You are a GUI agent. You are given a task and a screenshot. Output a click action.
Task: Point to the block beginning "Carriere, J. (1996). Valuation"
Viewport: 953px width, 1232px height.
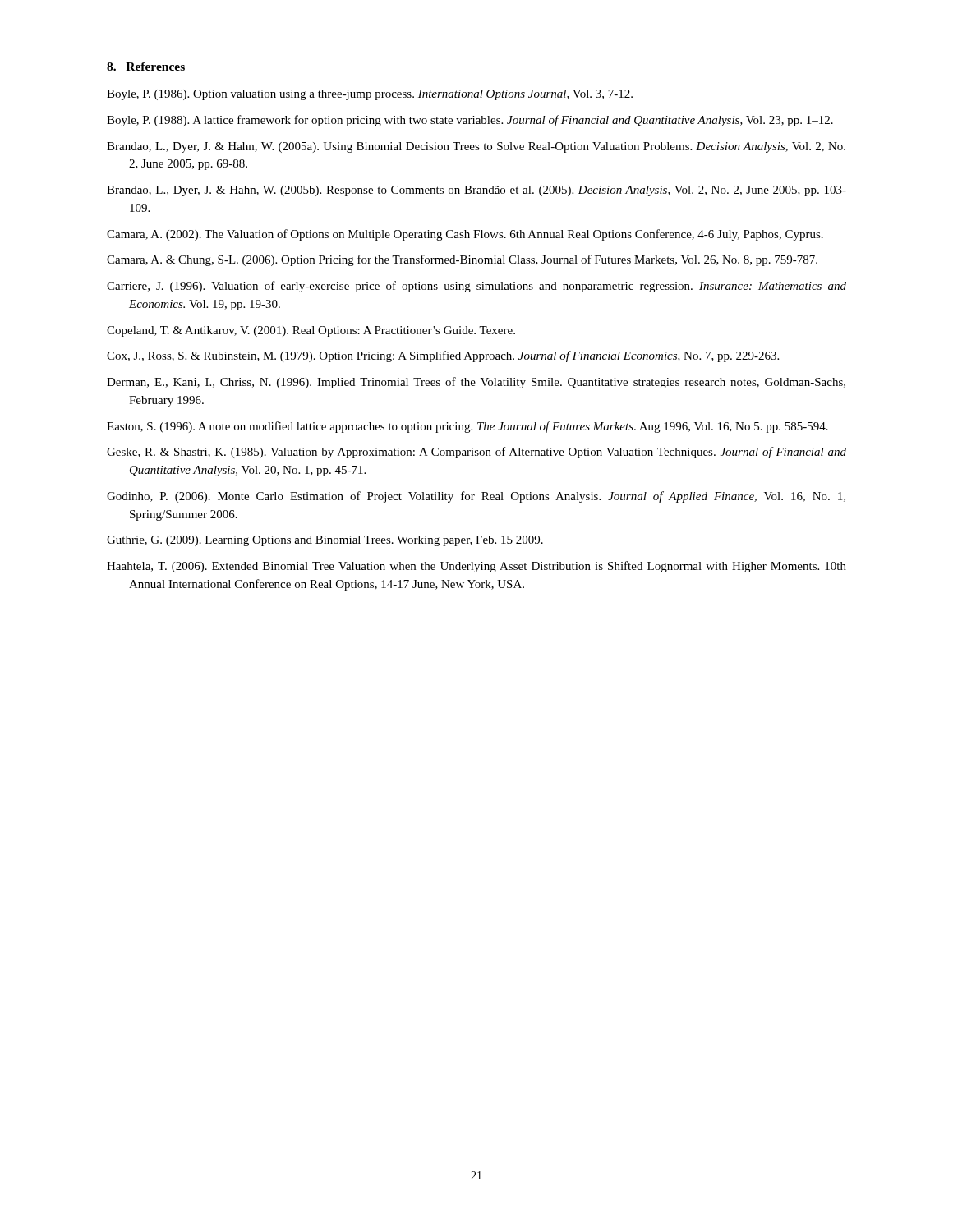coord(476,295)
